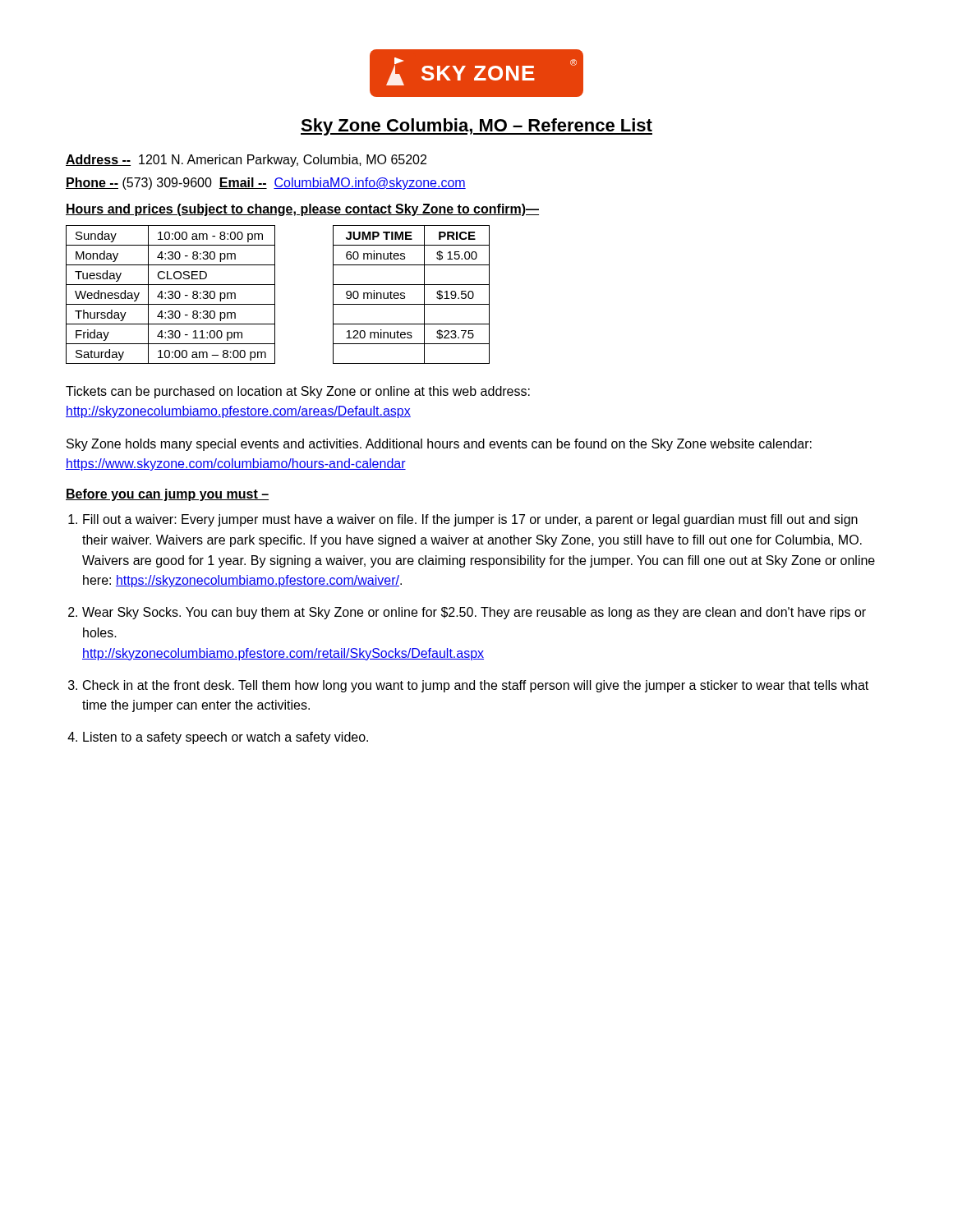Click on the text block containing "Tickets can be purchased on location"
The width and height of the screenshot is (953, 1232).
click(298, 401)
